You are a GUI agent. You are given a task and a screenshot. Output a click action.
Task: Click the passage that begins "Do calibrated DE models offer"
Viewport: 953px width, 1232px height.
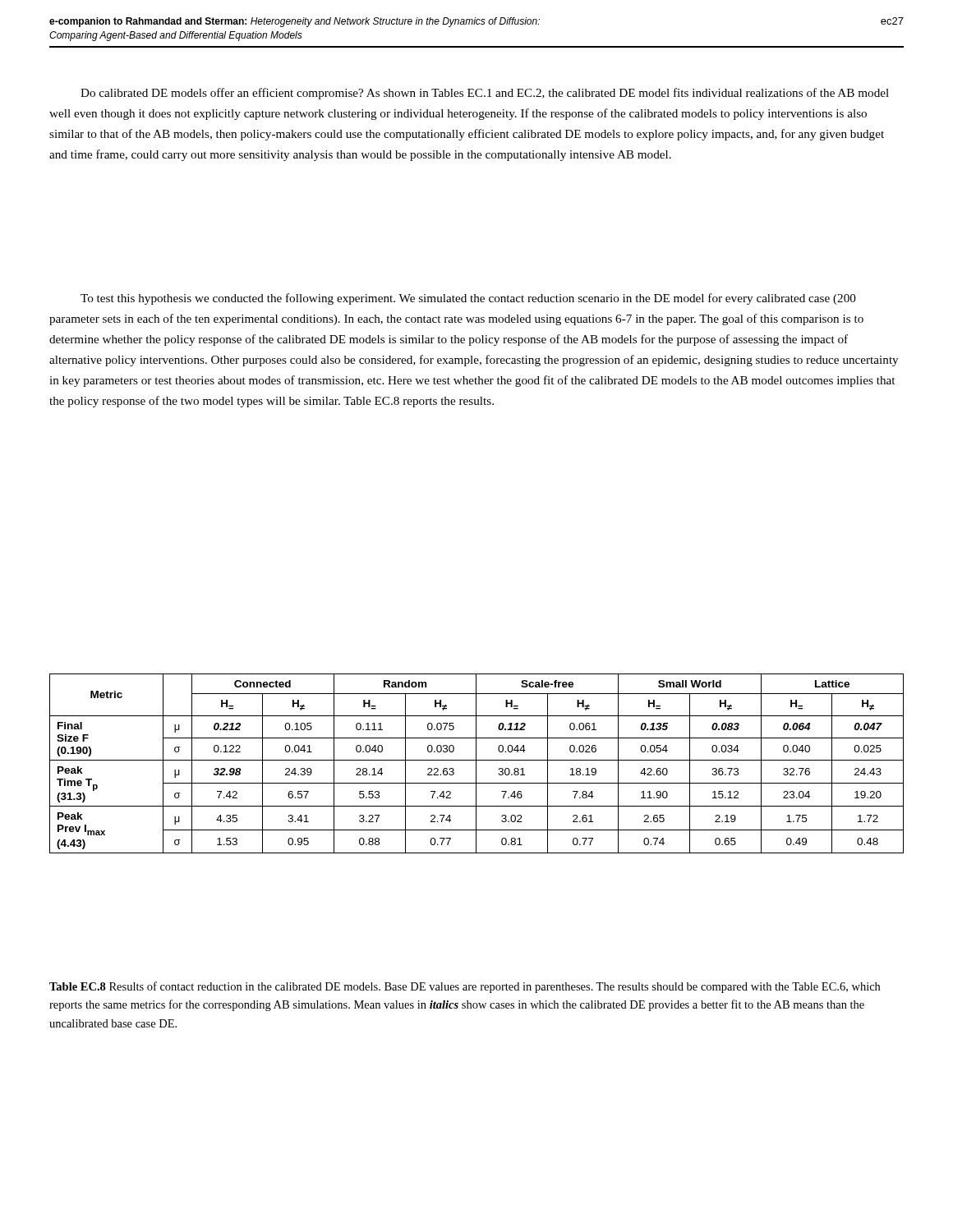click(476, 123)
